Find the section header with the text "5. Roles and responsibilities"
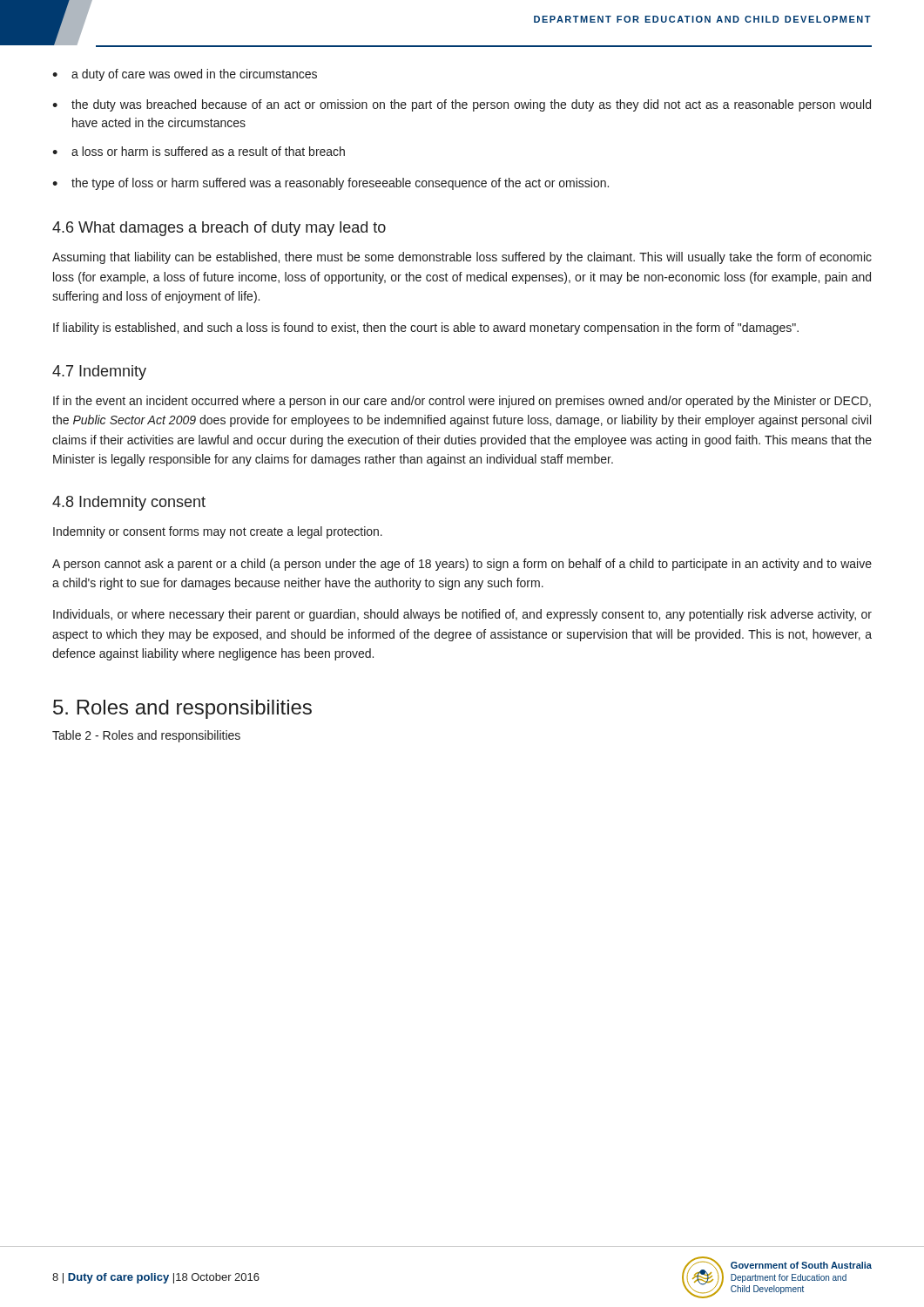The image size is (924, 1307). (182, 707)
